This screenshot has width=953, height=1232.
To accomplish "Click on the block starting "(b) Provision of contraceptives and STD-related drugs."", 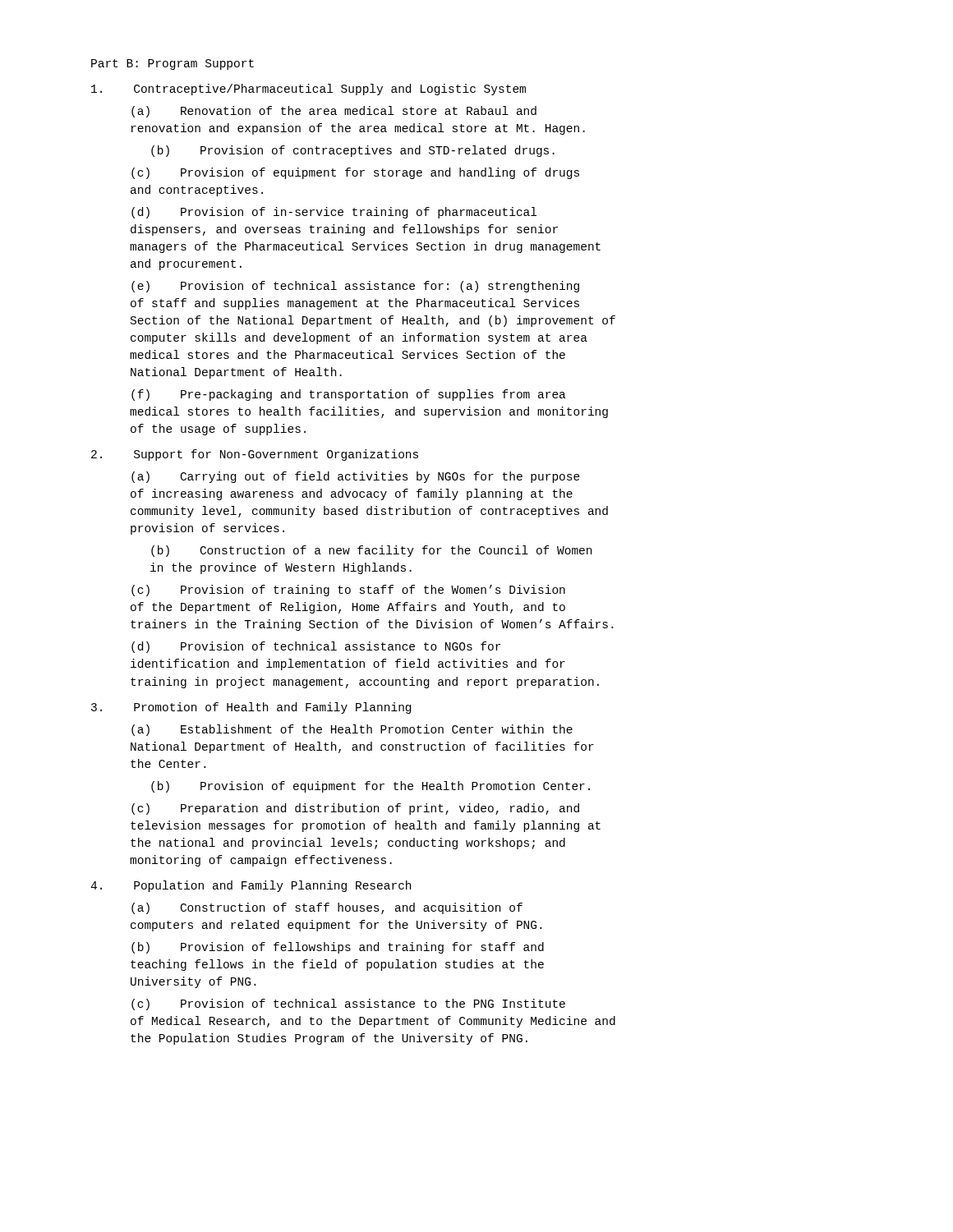I will (353, 151).
